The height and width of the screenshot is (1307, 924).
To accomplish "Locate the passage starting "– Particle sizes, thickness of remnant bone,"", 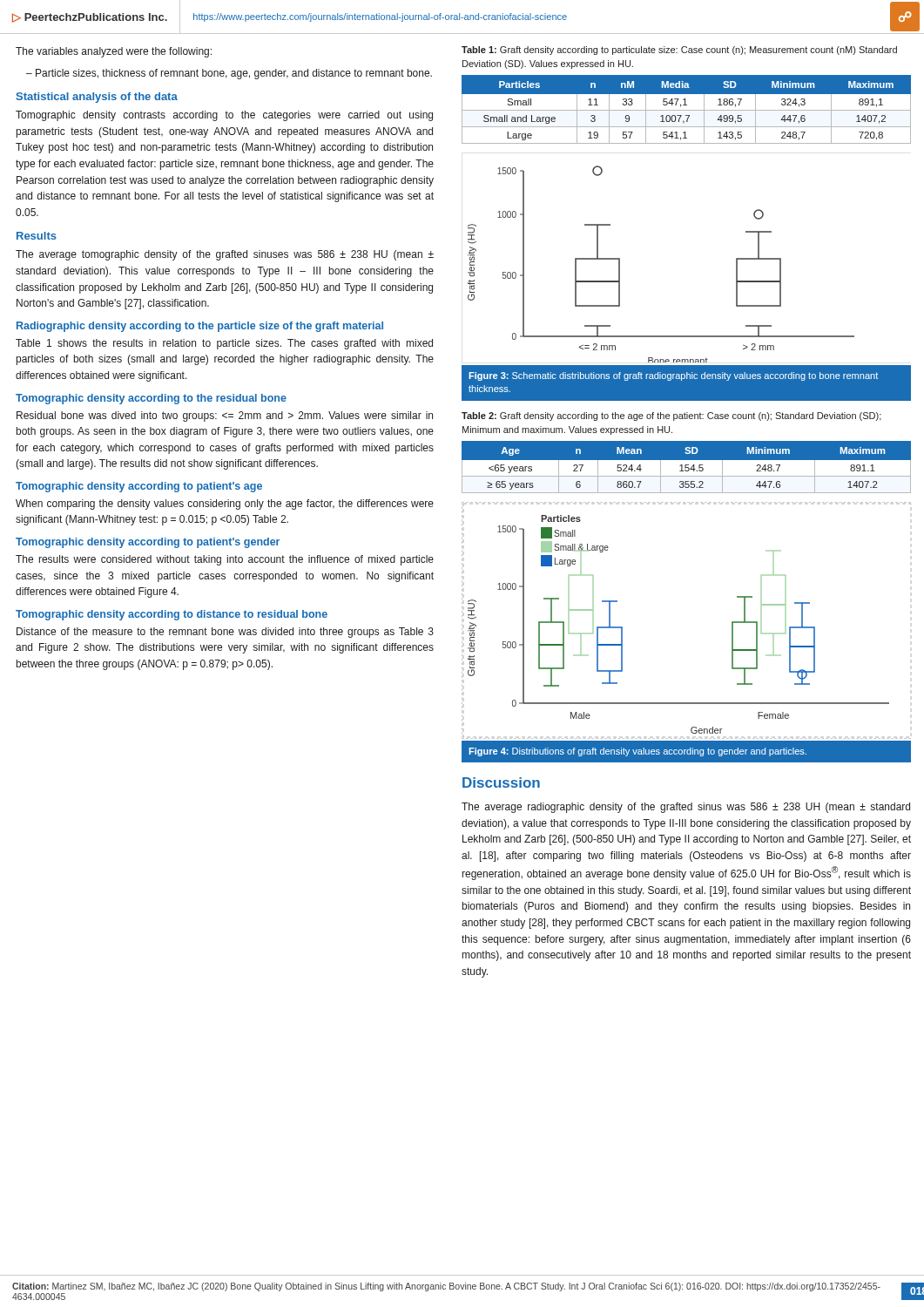I will click(229, 73).
